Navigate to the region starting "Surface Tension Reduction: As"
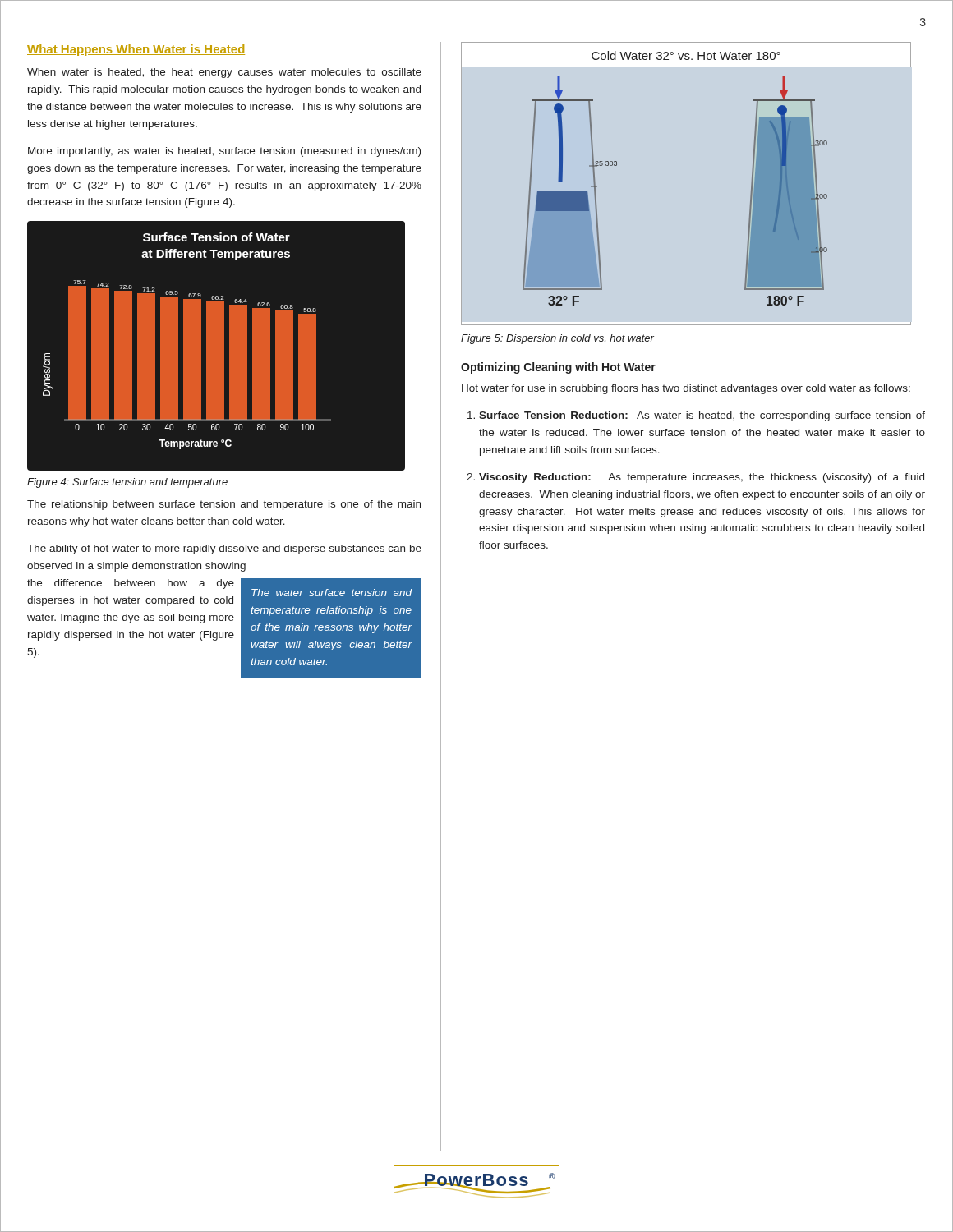 [702, 432]
